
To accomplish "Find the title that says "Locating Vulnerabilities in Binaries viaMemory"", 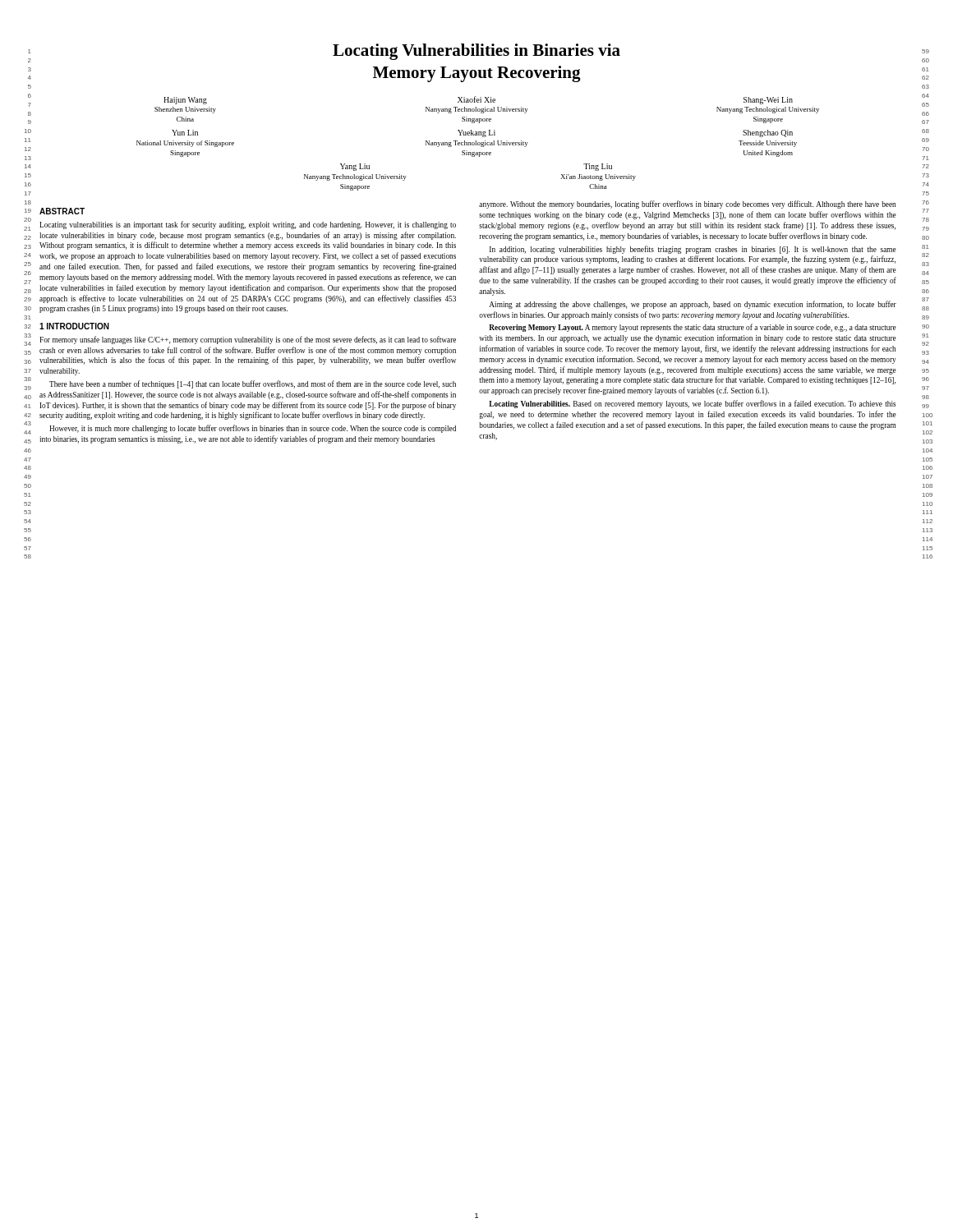I will 476,62.
